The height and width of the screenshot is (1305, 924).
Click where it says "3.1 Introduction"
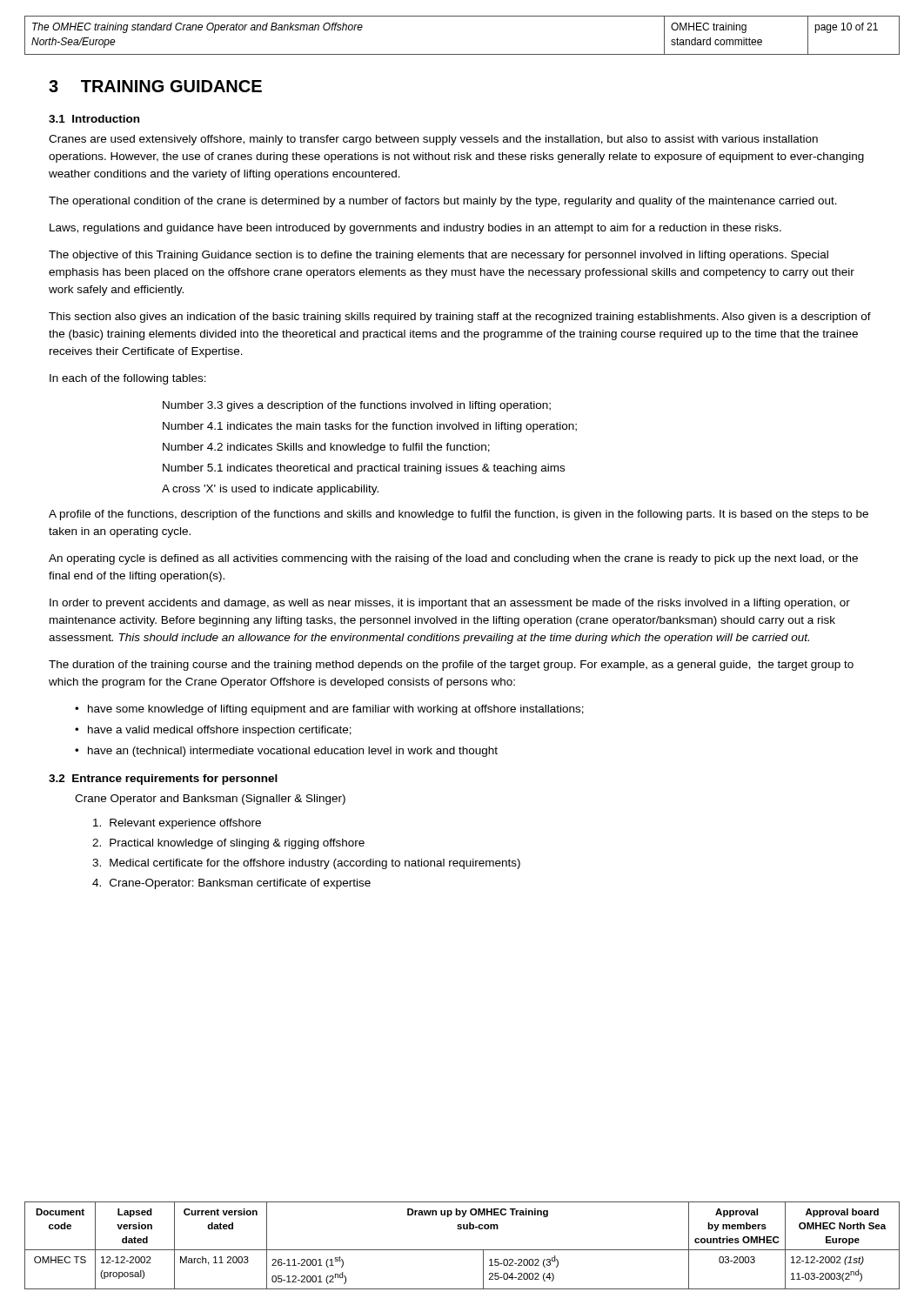[x=94, y=119]
